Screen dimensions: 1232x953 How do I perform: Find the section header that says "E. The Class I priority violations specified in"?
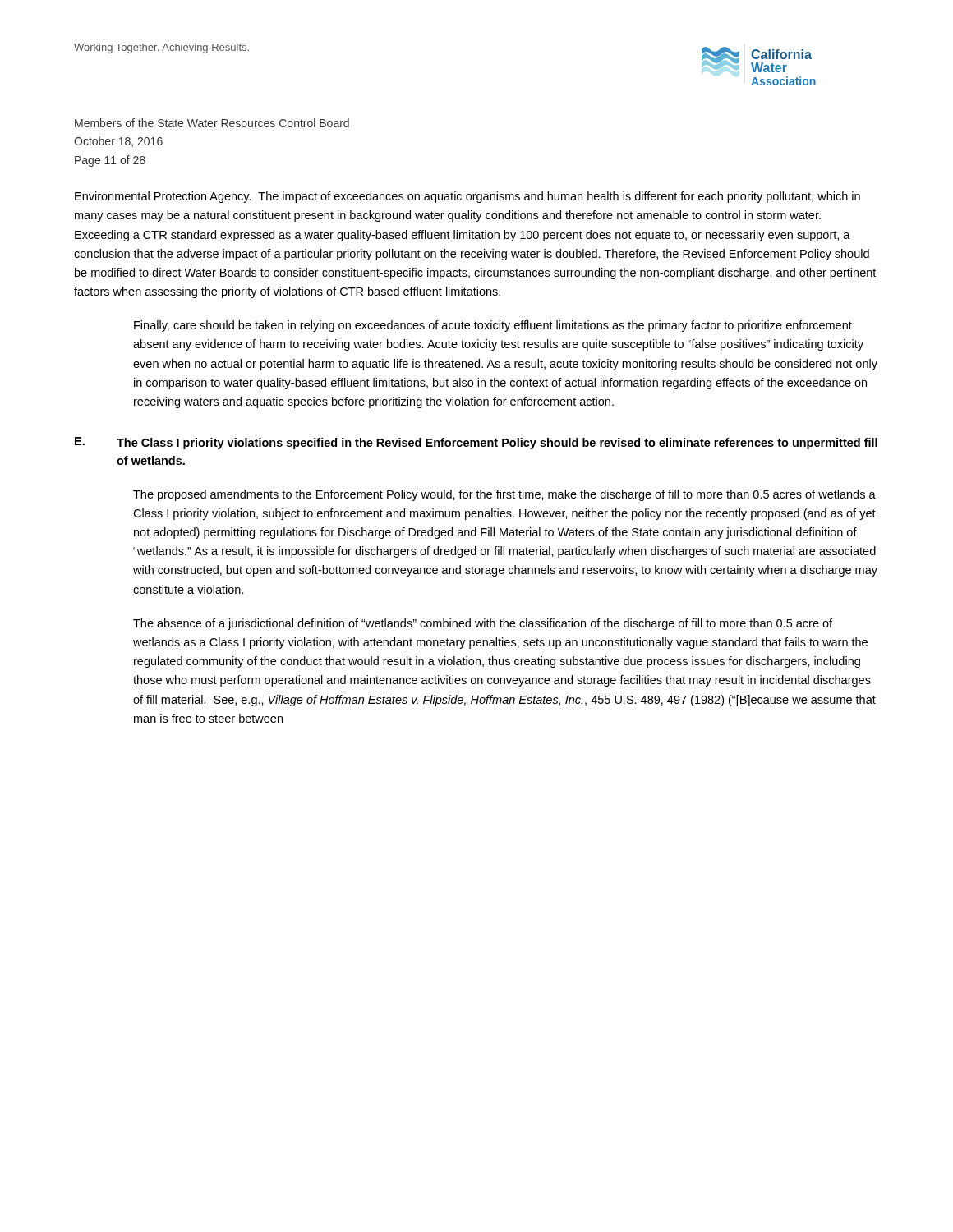click(476, 453)
